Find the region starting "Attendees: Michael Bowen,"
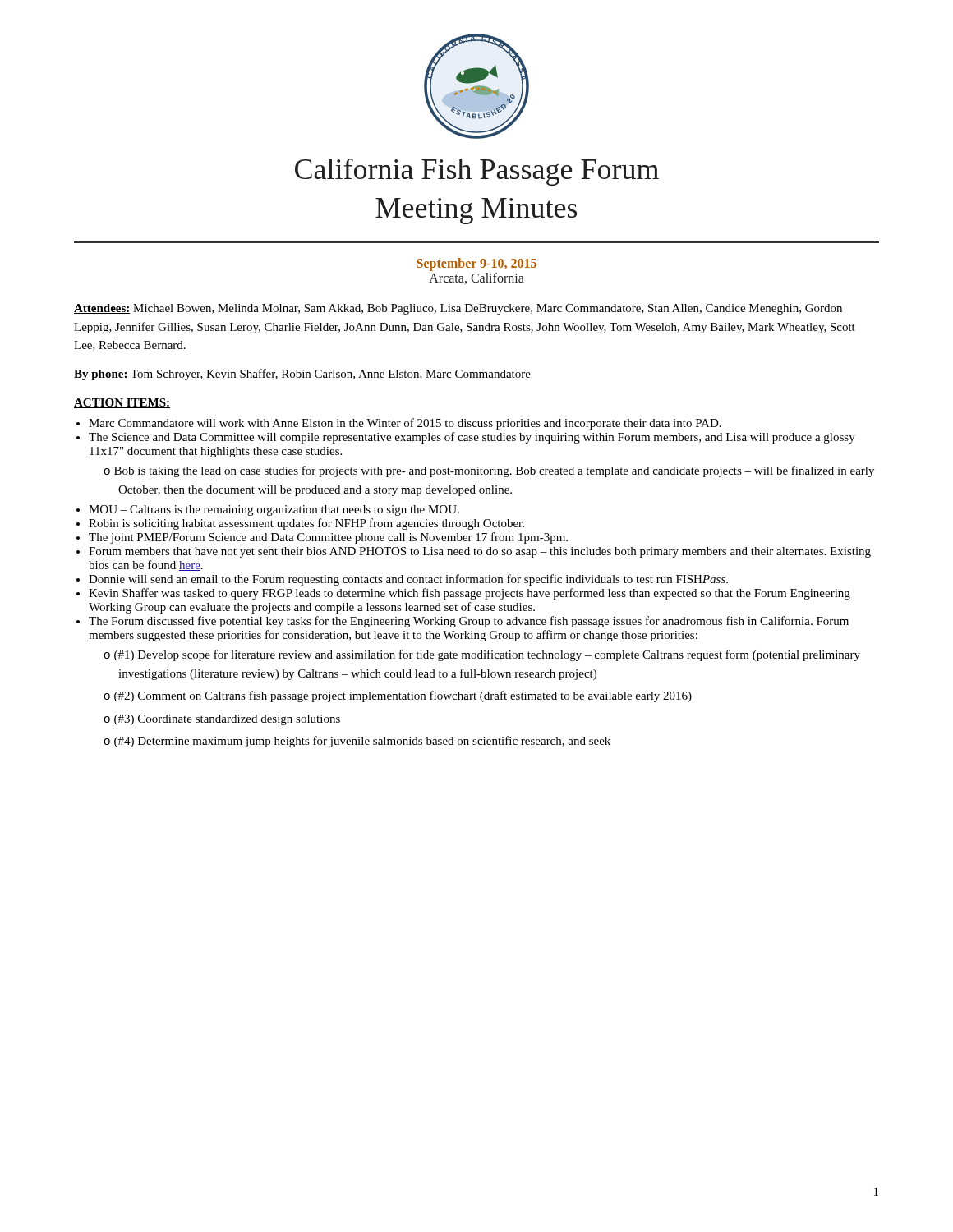 pyautogui.click(x=464, y=326)
